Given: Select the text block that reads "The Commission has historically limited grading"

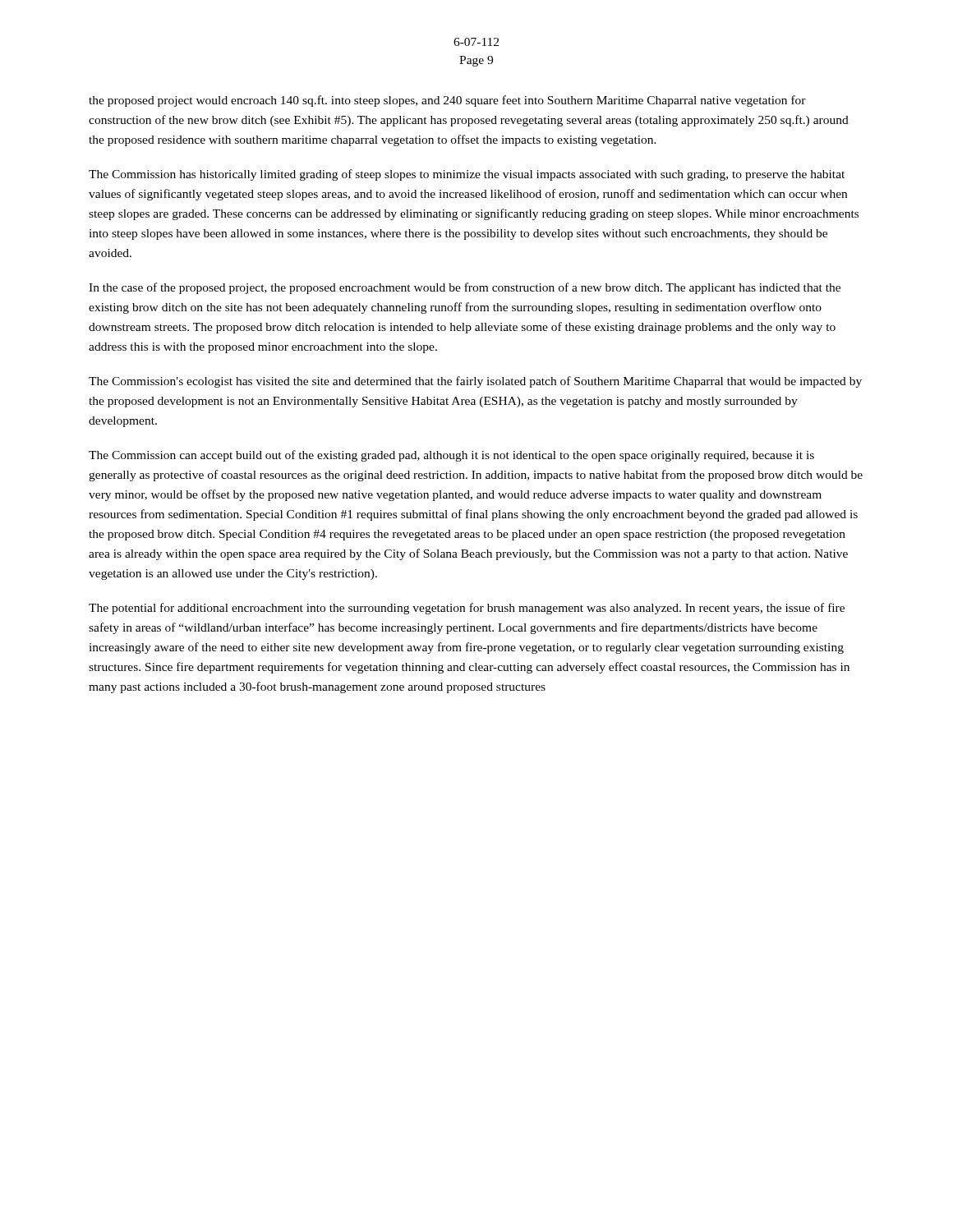Looking at the screenshot, I should (x=474, y=213).
